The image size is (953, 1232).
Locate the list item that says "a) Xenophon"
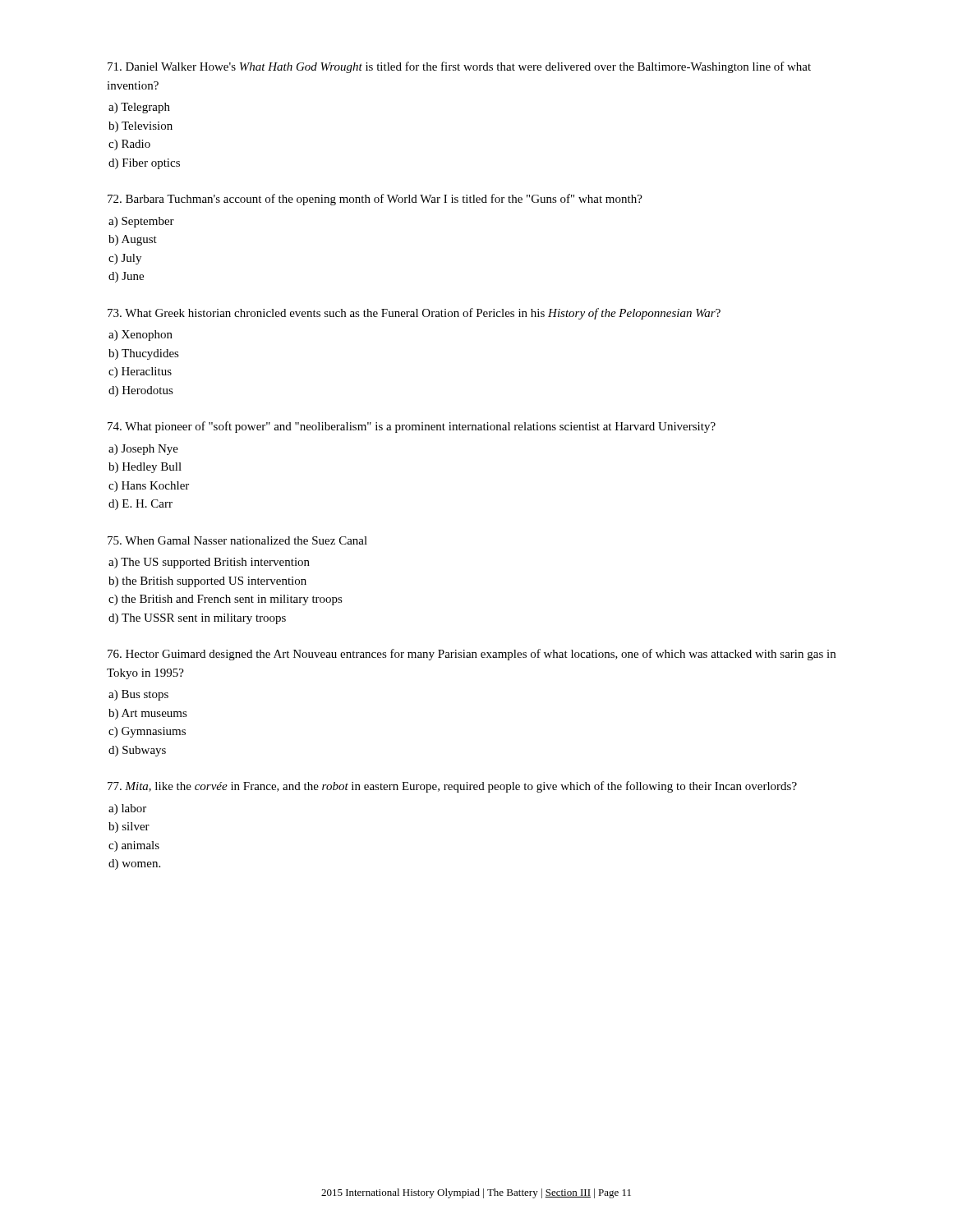140,334
